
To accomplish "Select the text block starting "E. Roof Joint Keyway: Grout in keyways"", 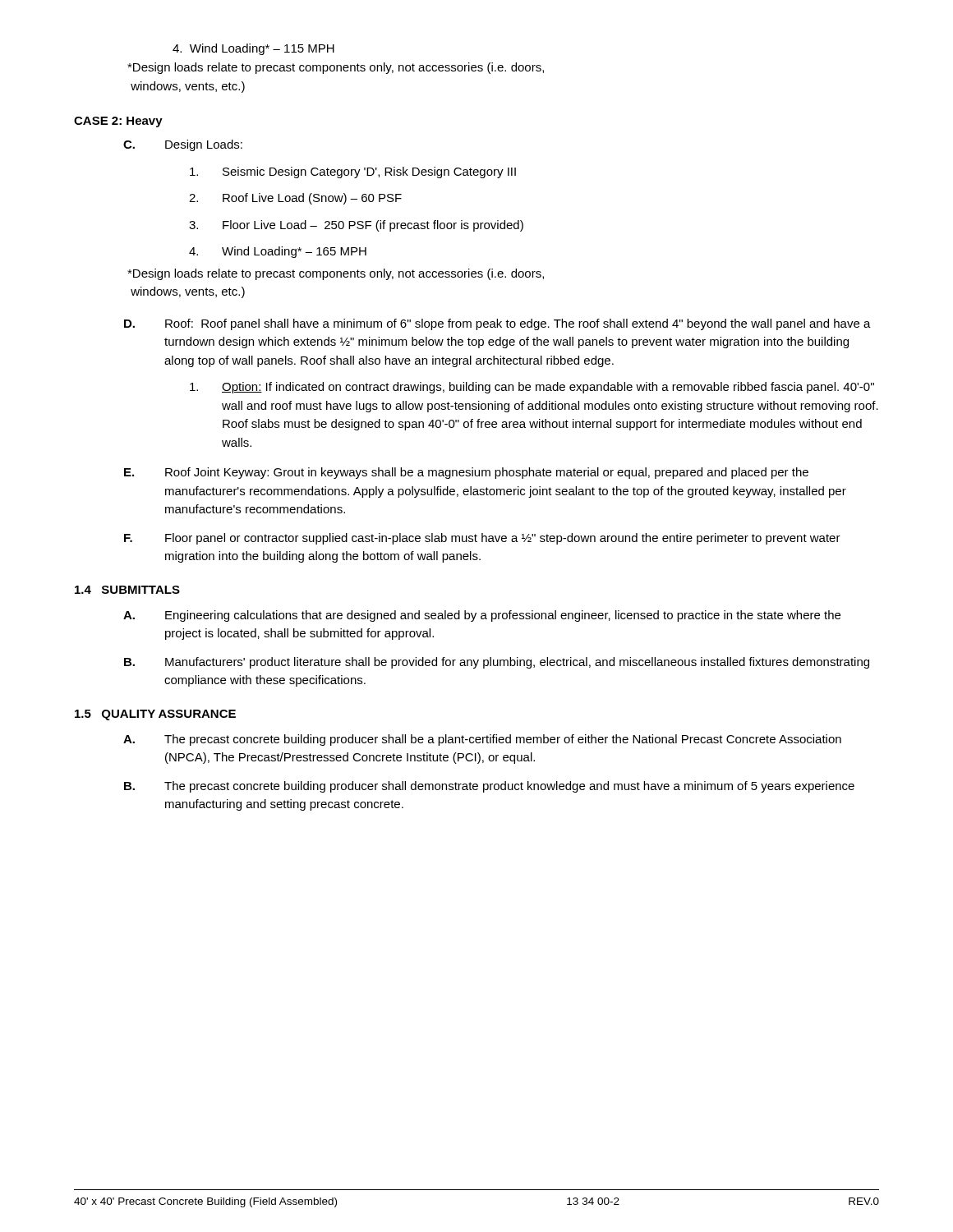I will (x=501, y=491).
